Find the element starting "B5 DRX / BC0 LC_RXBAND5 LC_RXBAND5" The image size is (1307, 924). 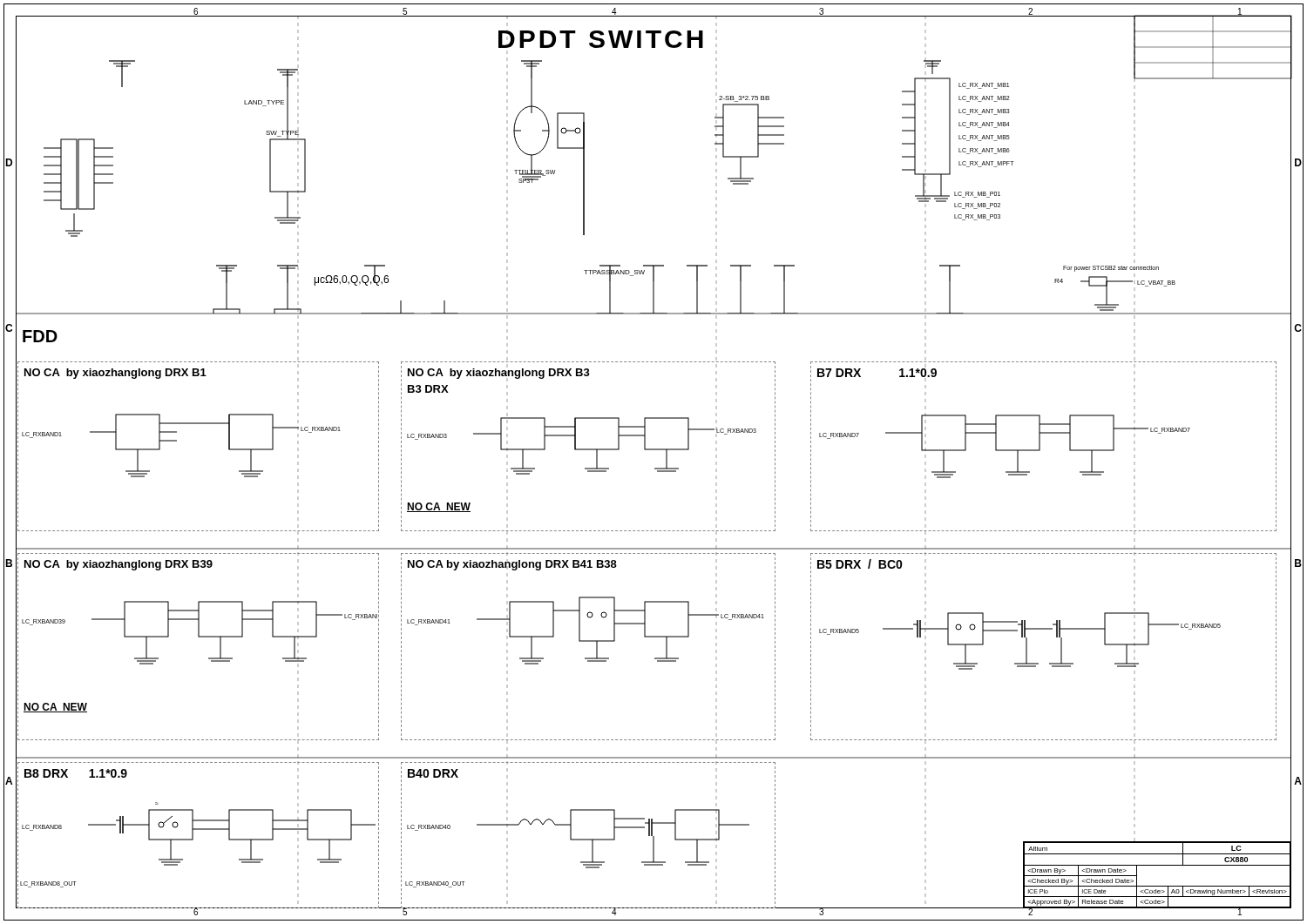tap(1043, 635)
